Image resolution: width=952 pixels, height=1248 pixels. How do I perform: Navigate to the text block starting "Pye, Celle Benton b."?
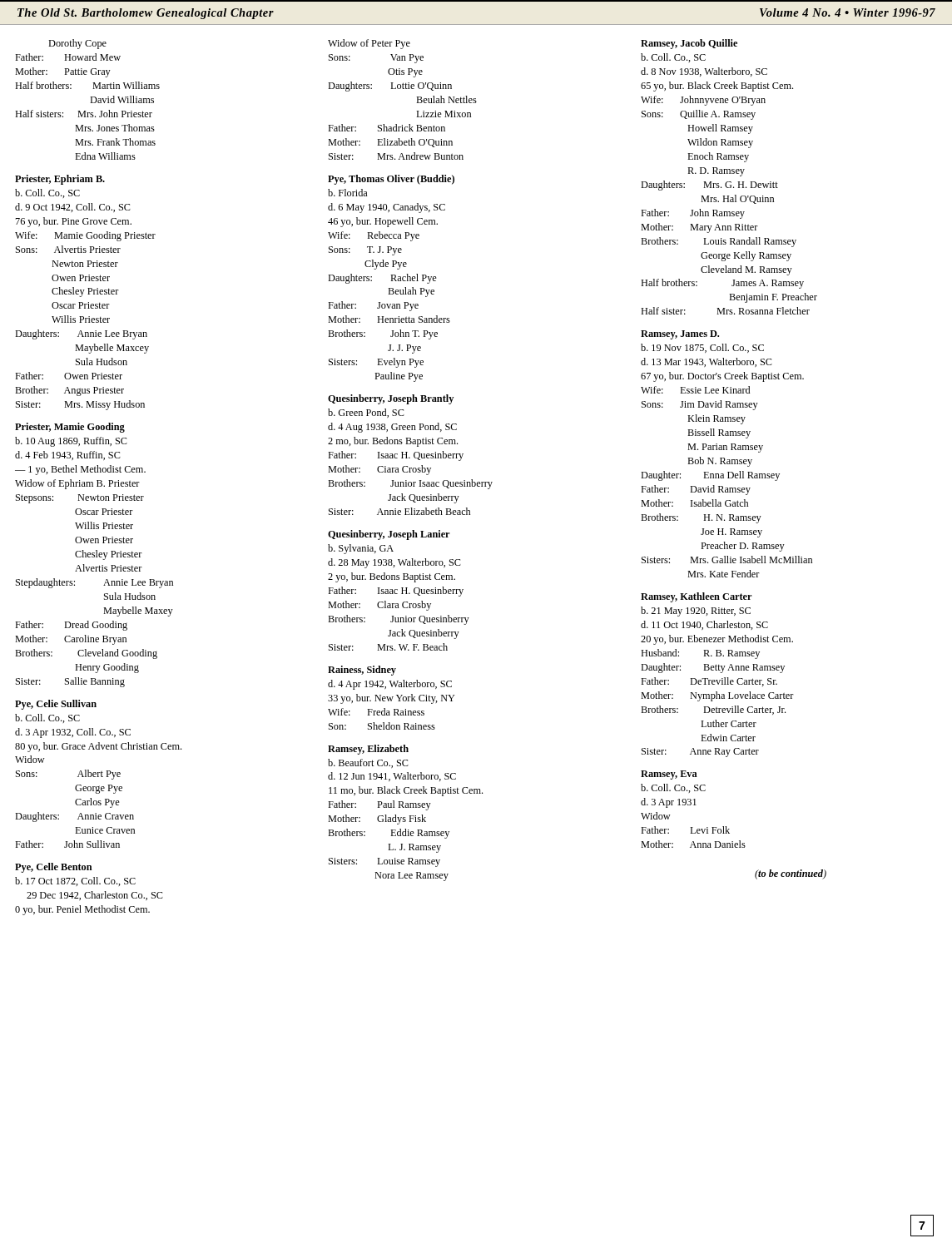(165, 889)
